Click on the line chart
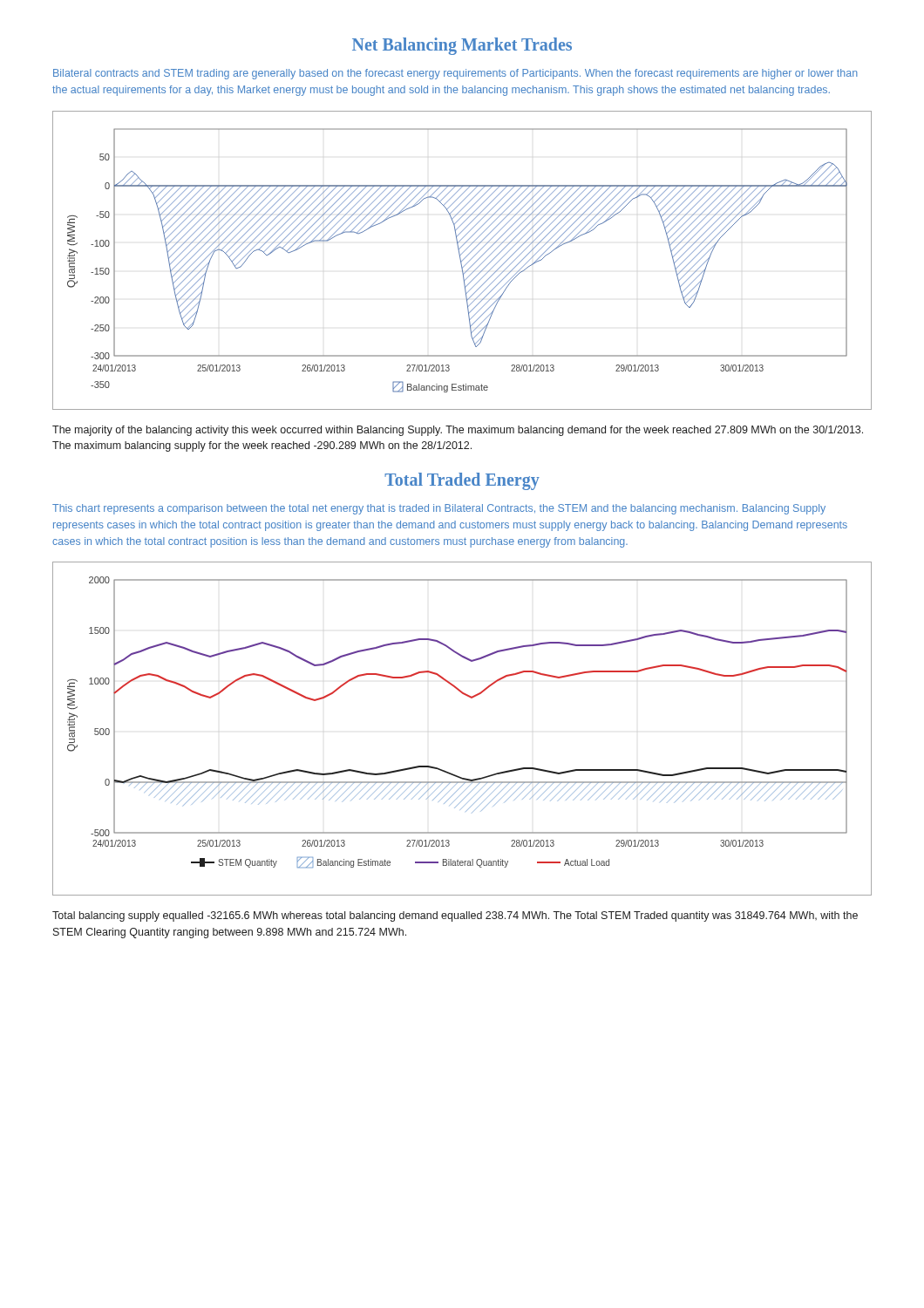 pos(462,729)
